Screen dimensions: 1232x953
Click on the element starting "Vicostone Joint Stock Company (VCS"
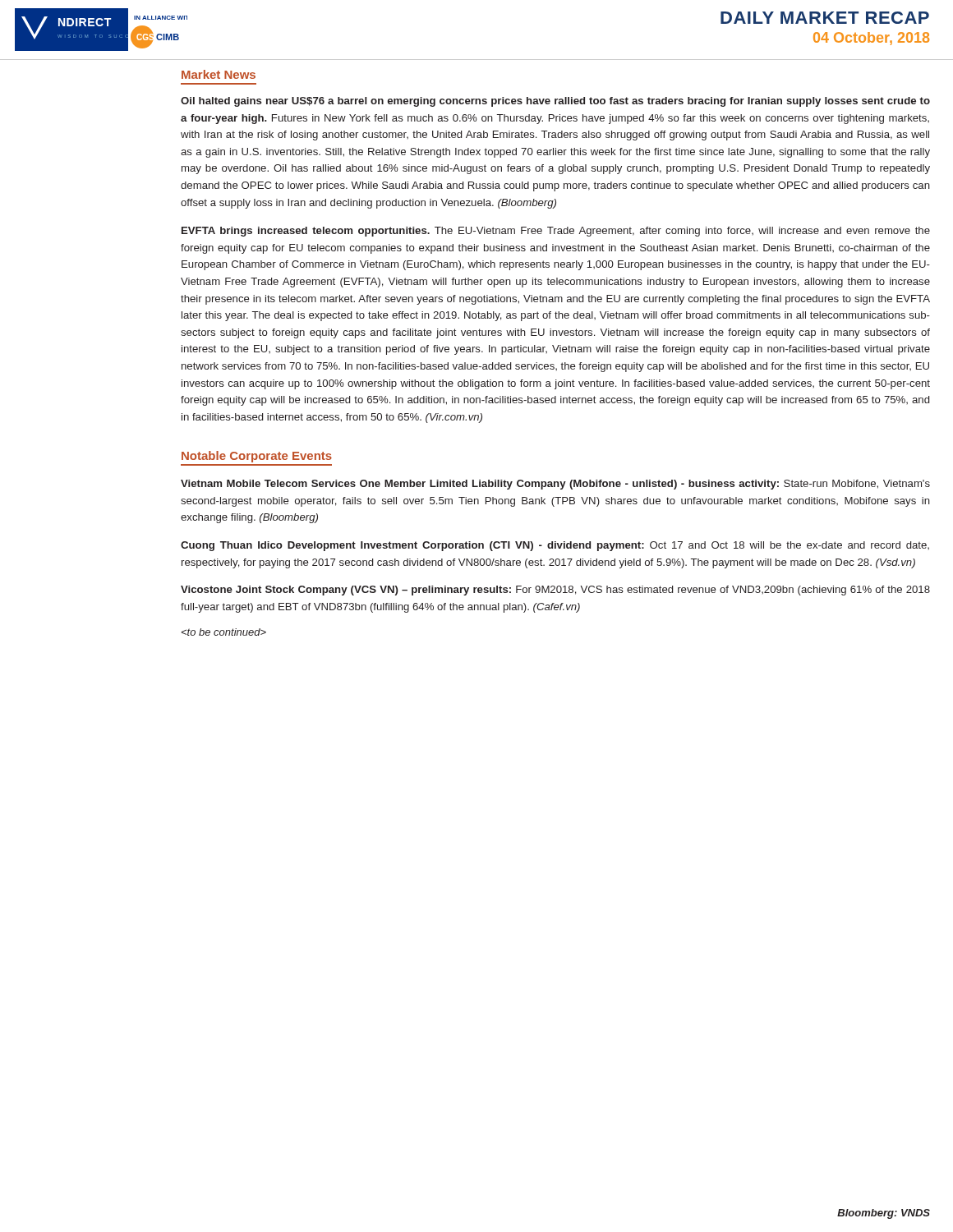click(x=555, y=598)
